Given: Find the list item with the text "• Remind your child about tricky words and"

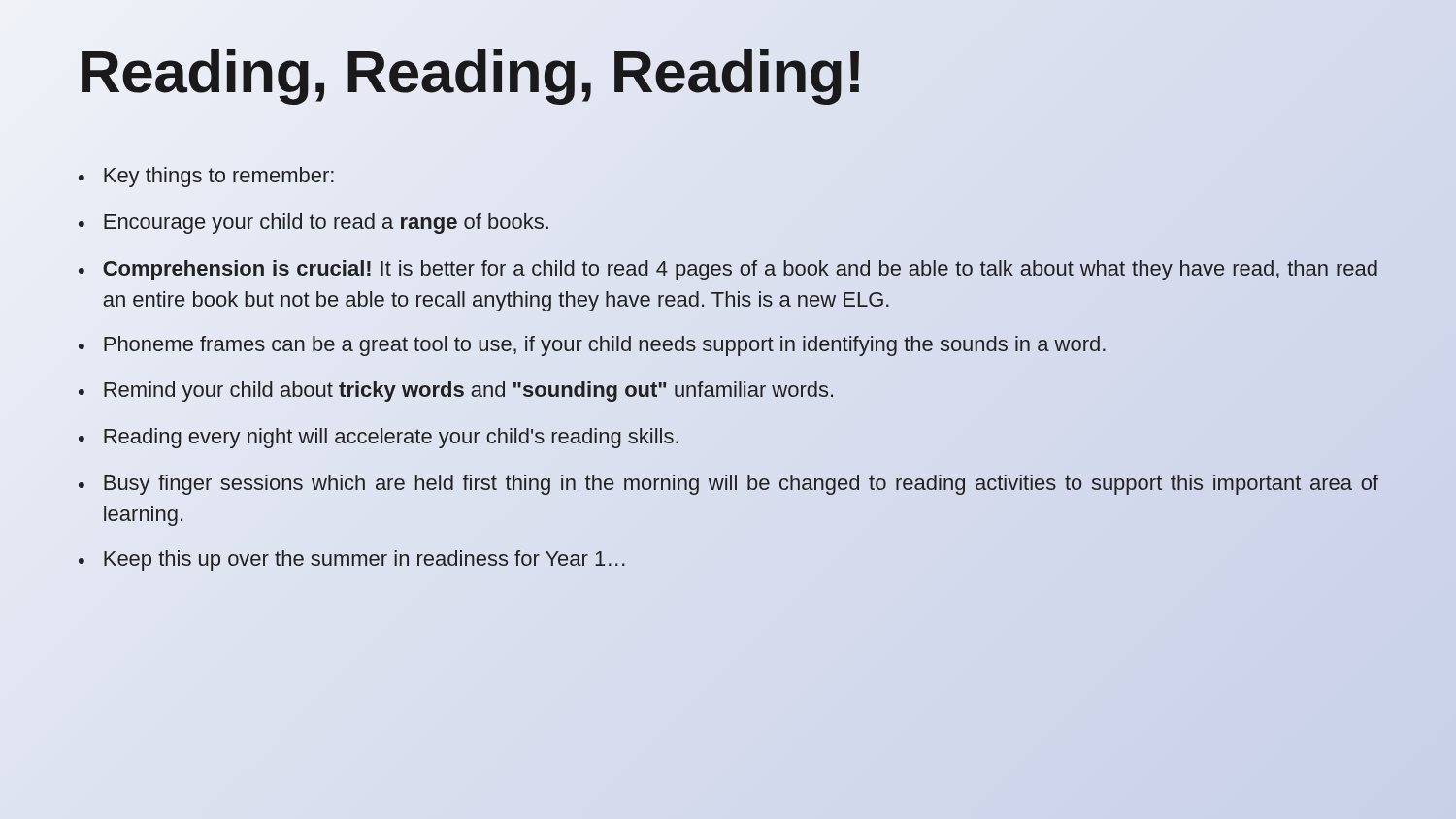Looking at the screenshot, I should click(x=728, y=391).
